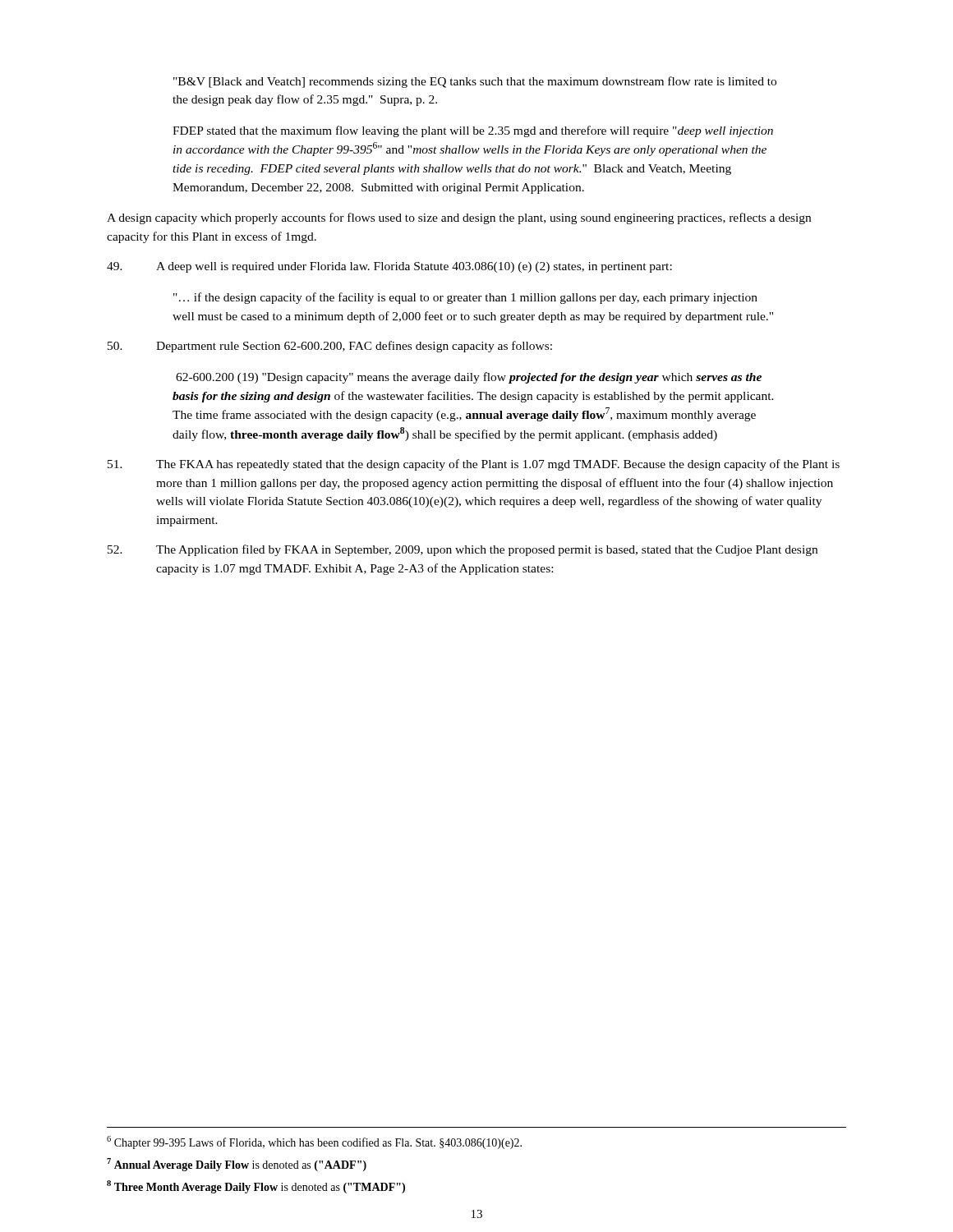This screenshot has width=953, height=1232.
Task: Point to the text starting "62-600.200 (19) "Design capacity" means the average daily"
Action: 476,406
